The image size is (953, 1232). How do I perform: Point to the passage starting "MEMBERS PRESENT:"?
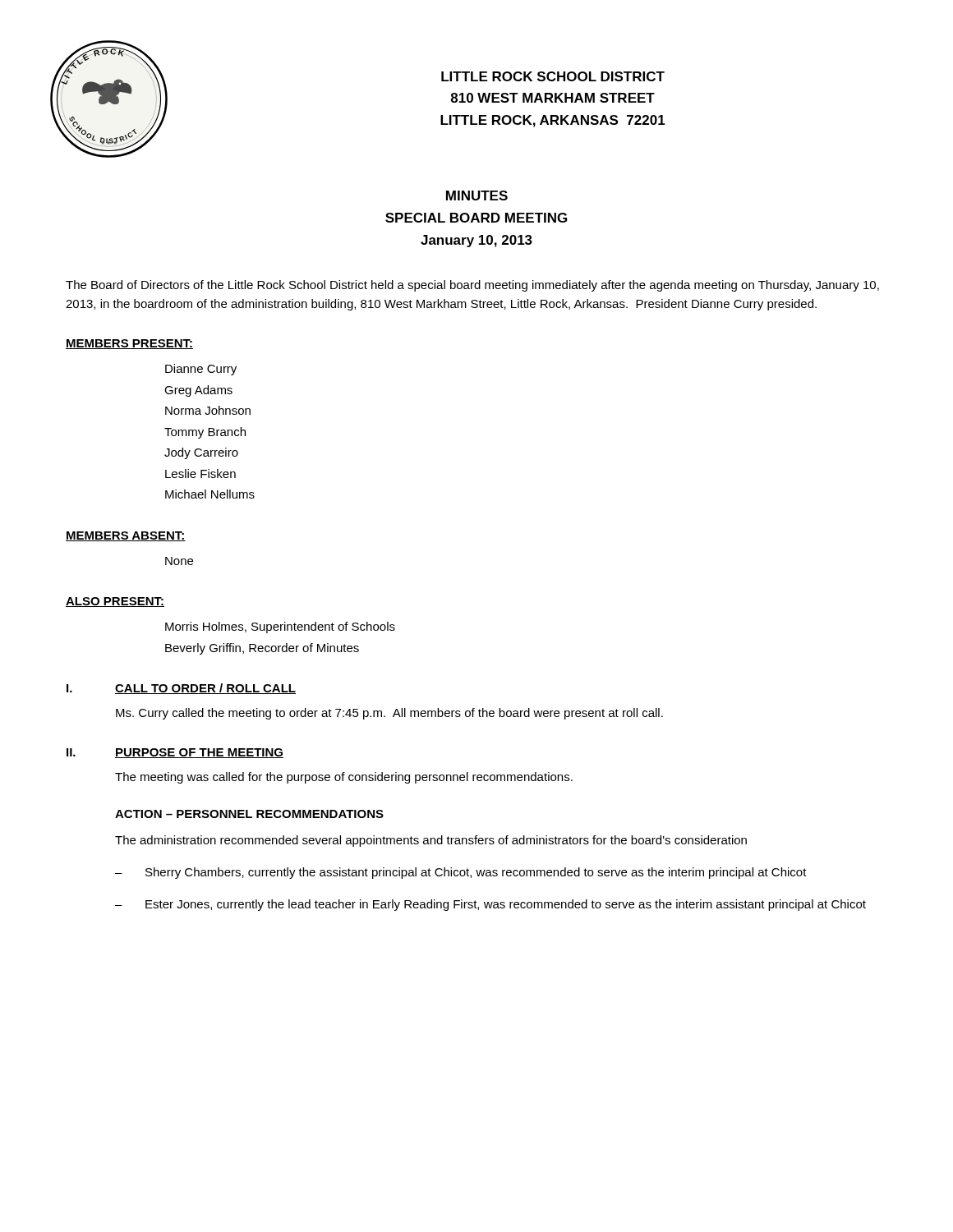coord(129,343)
